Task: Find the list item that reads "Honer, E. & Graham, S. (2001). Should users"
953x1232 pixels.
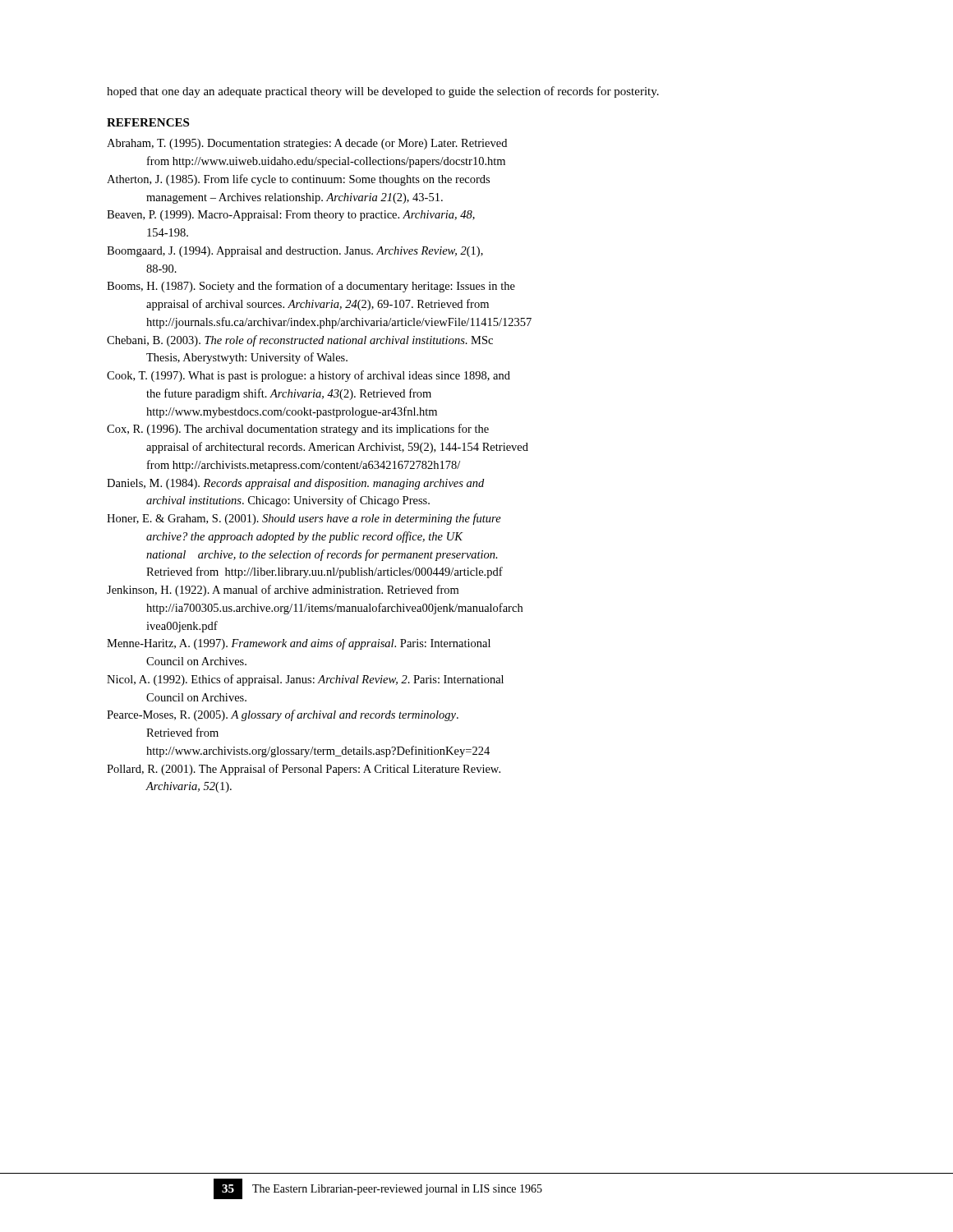Action: (x=476, y=547)
